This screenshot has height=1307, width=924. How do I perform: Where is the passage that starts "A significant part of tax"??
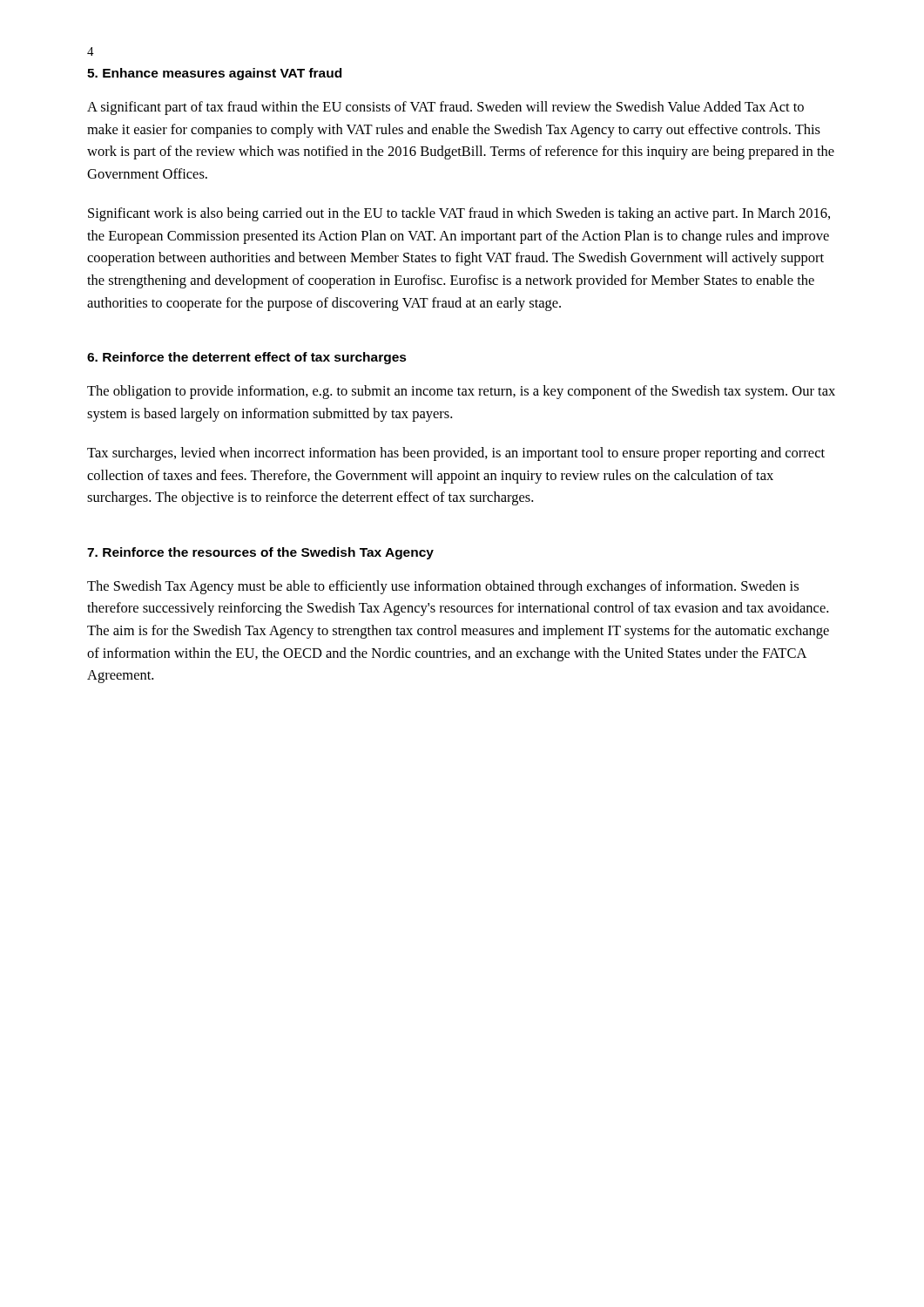(x=461, y=140)
